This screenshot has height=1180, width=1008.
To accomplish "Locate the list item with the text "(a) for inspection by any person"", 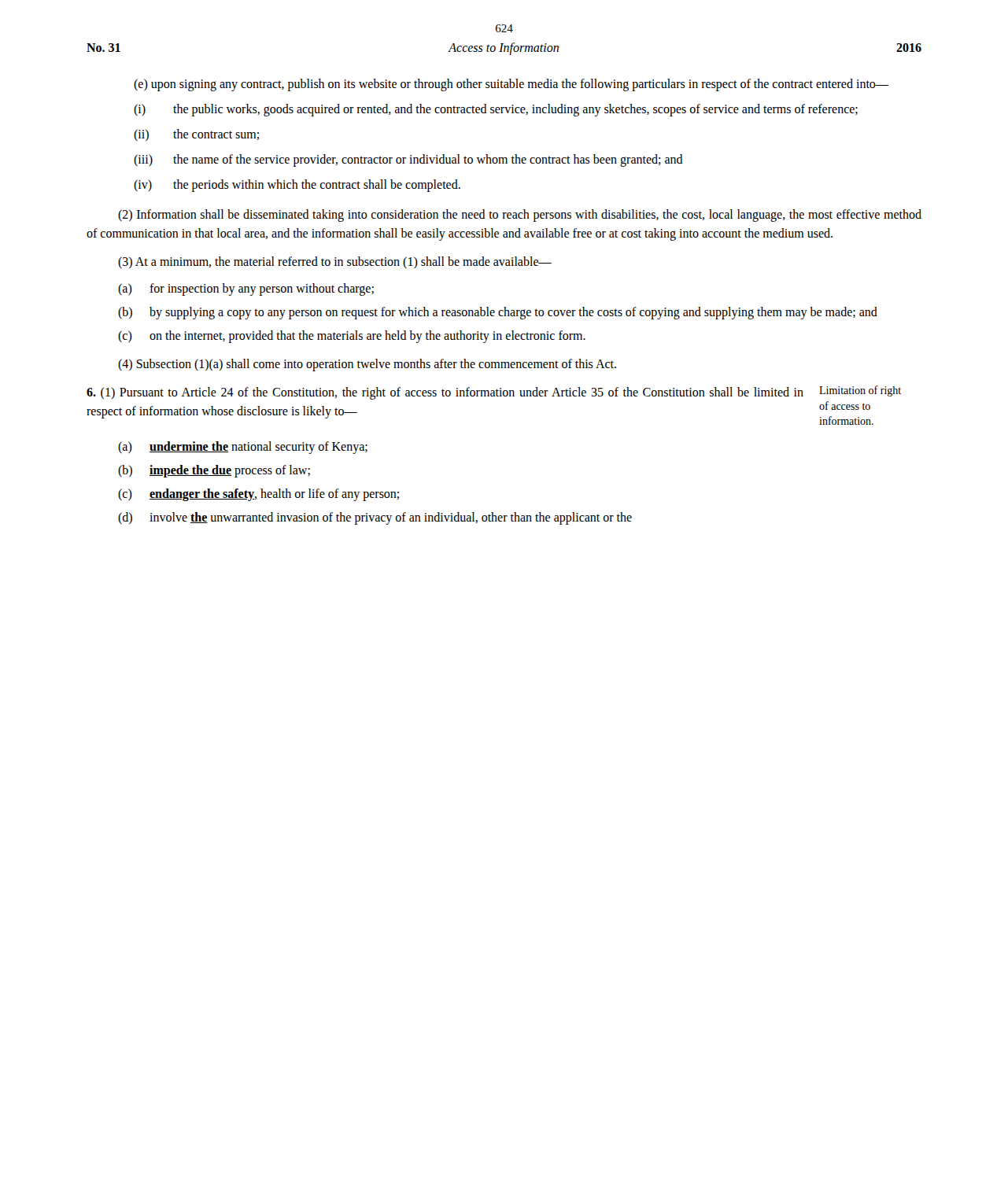I will pyautogui.click(x=246, y=289).
